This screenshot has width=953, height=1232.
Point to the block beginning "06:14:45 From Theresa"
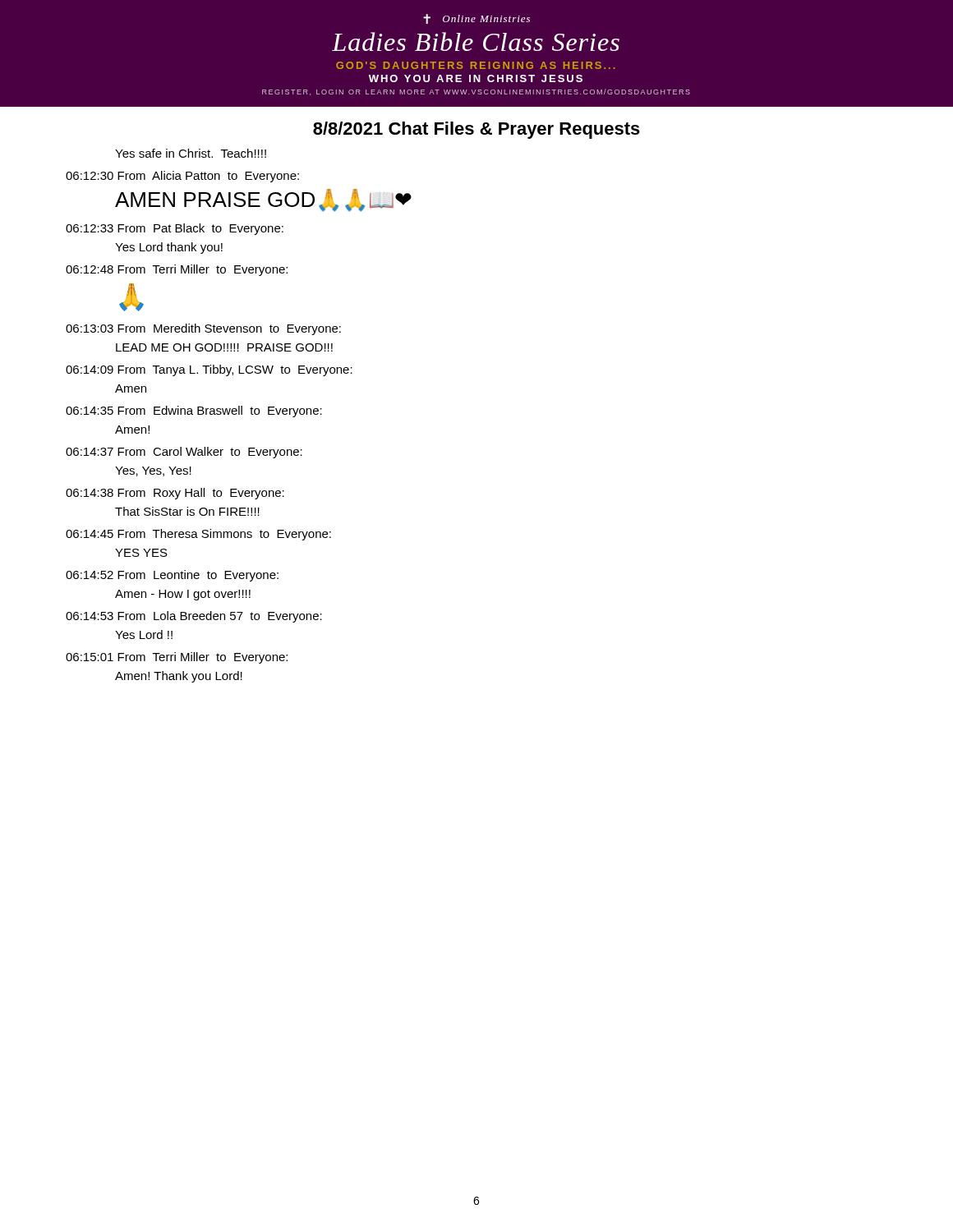point(198,535)
